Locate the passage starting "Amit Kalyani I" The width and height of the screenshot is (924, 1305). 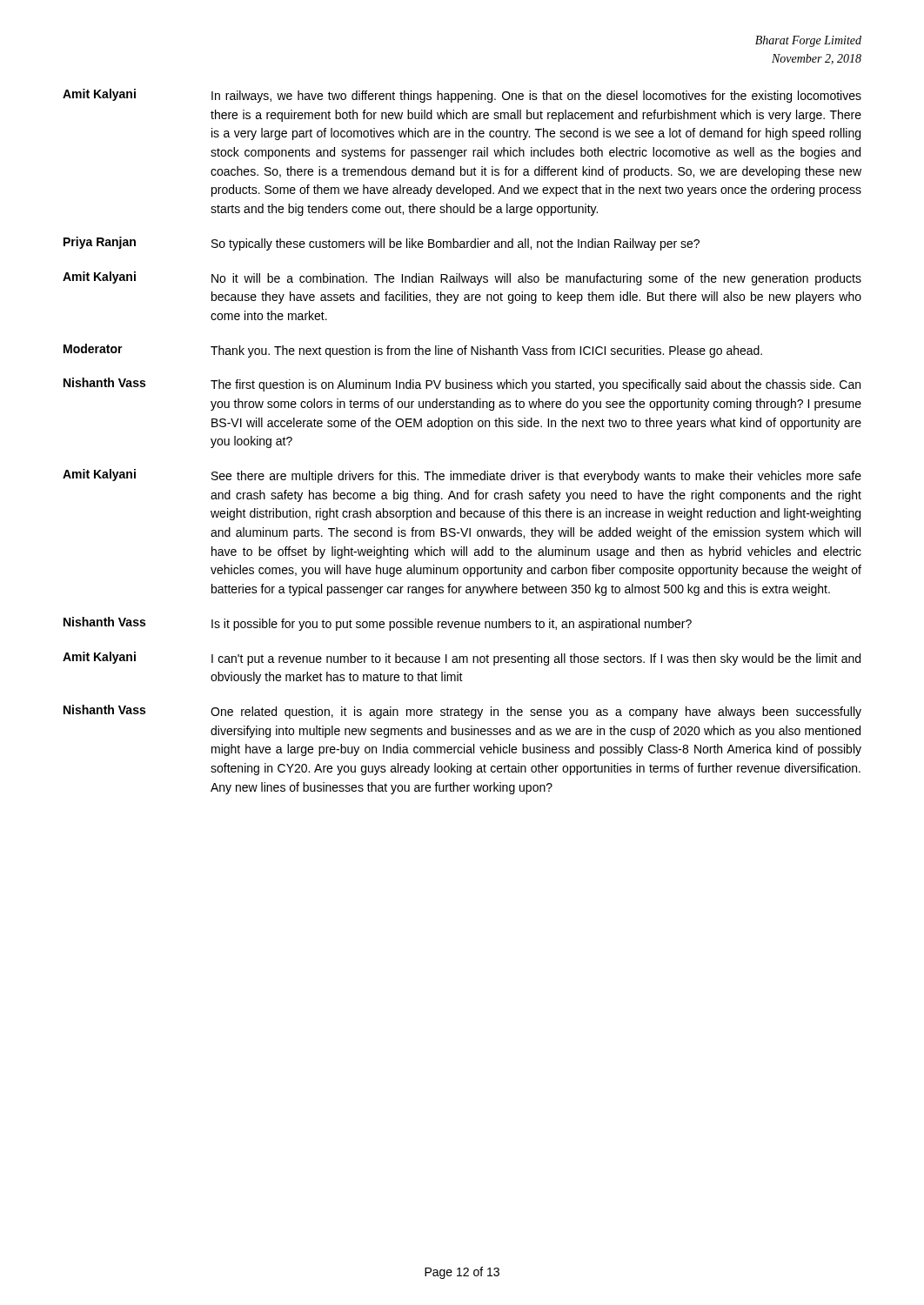[x=462, y=668]
